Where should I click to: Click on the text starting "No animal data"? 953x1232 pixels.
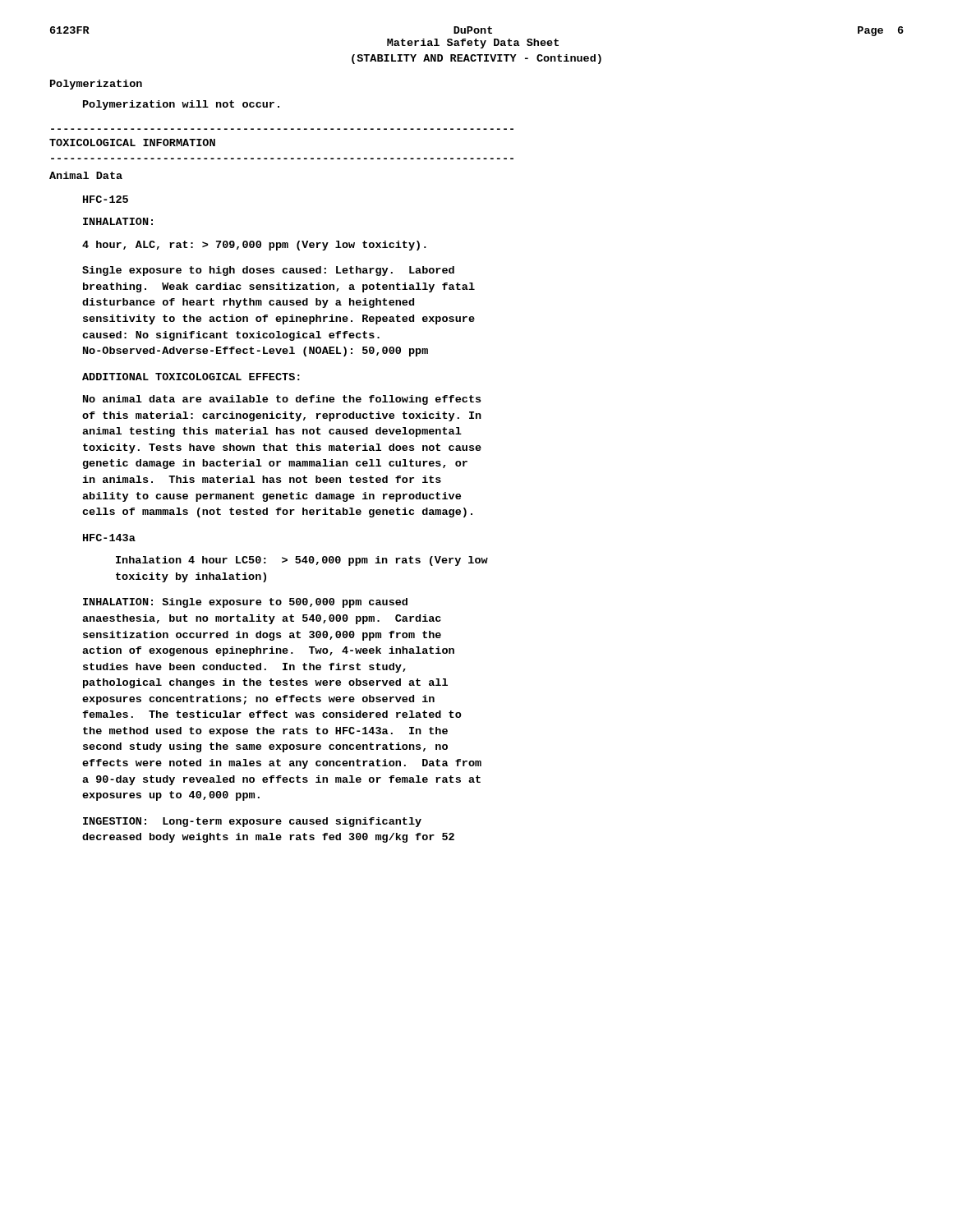[282, 456]
